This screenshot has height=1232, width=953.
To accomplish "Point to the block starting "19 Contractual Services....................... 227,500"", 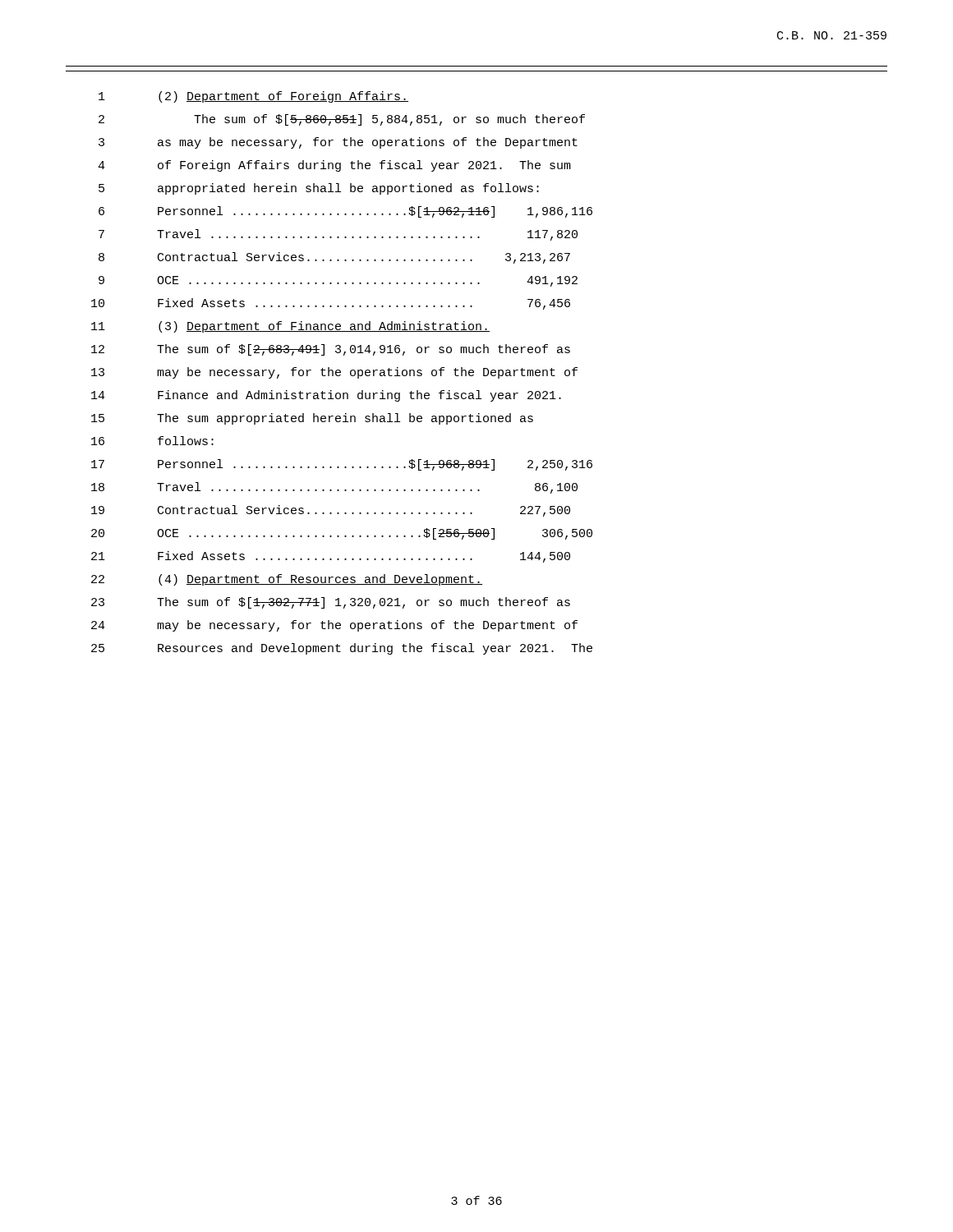I will click(x=476, y=512).
